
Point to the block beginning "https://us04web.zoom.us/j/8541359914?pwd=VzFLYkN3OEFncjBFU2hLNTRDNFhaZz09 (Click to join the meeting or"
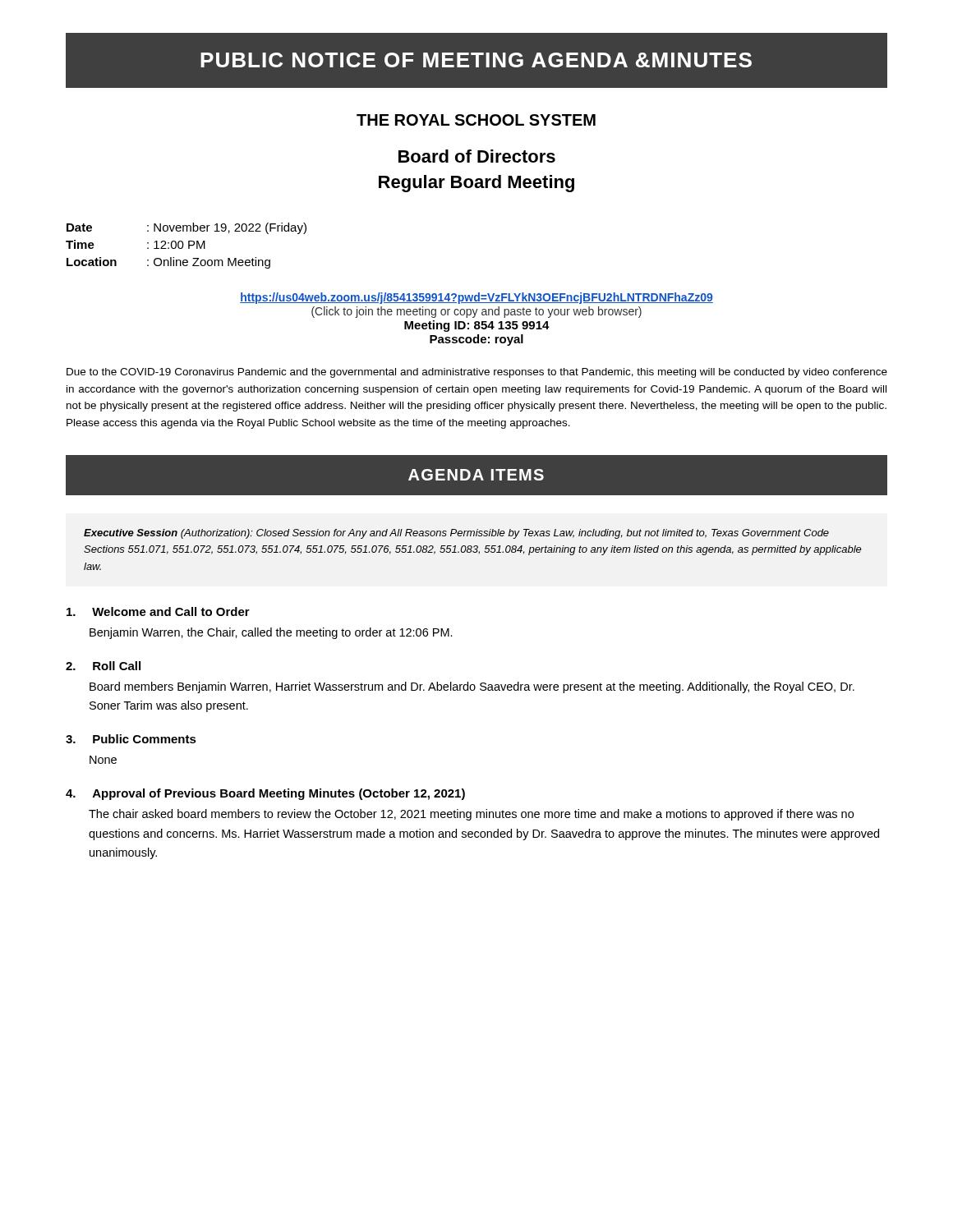point(476,318)
